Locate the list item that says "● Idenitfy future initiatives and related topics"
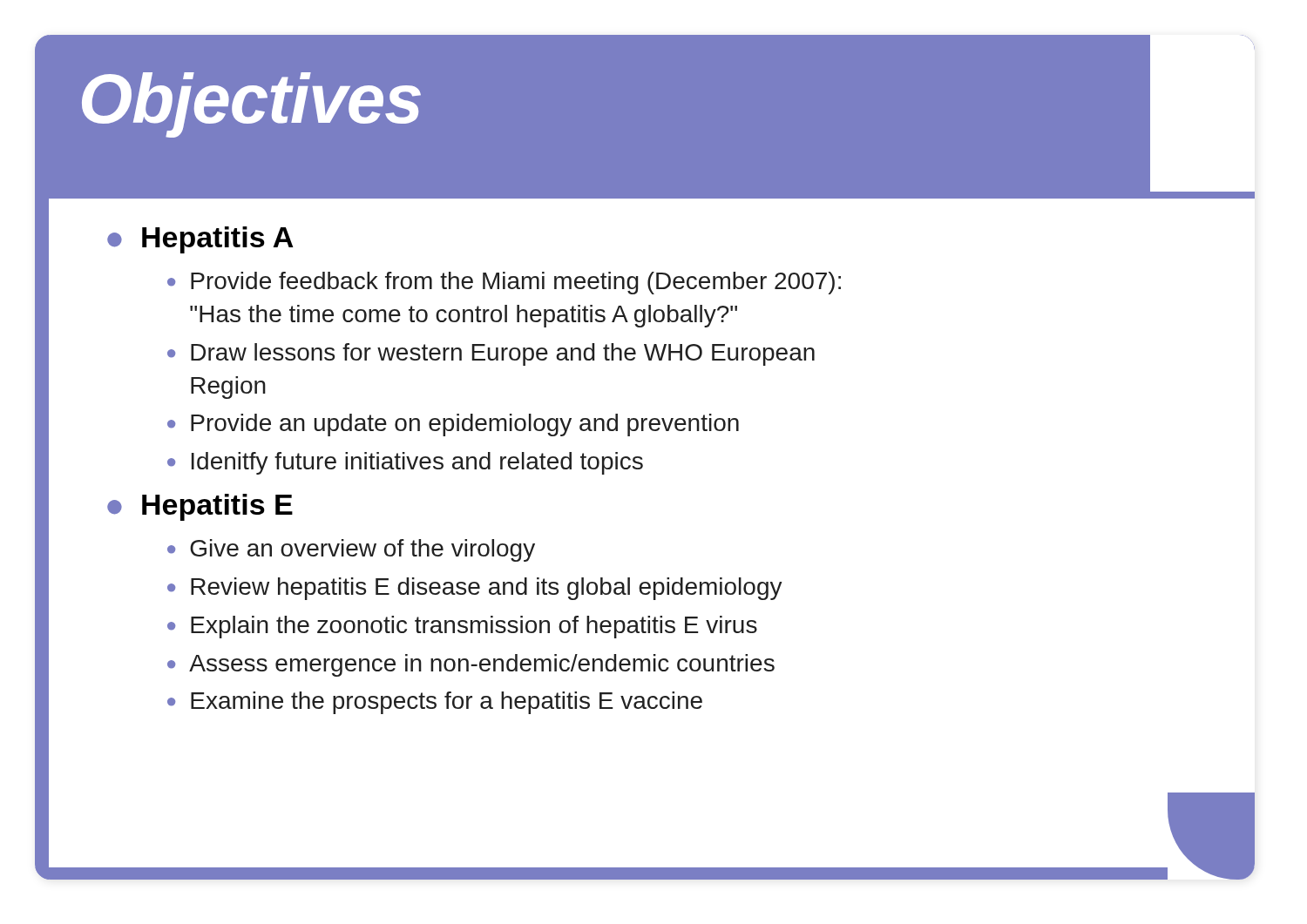Screen dimensions: 924x1307 point(405,462)
